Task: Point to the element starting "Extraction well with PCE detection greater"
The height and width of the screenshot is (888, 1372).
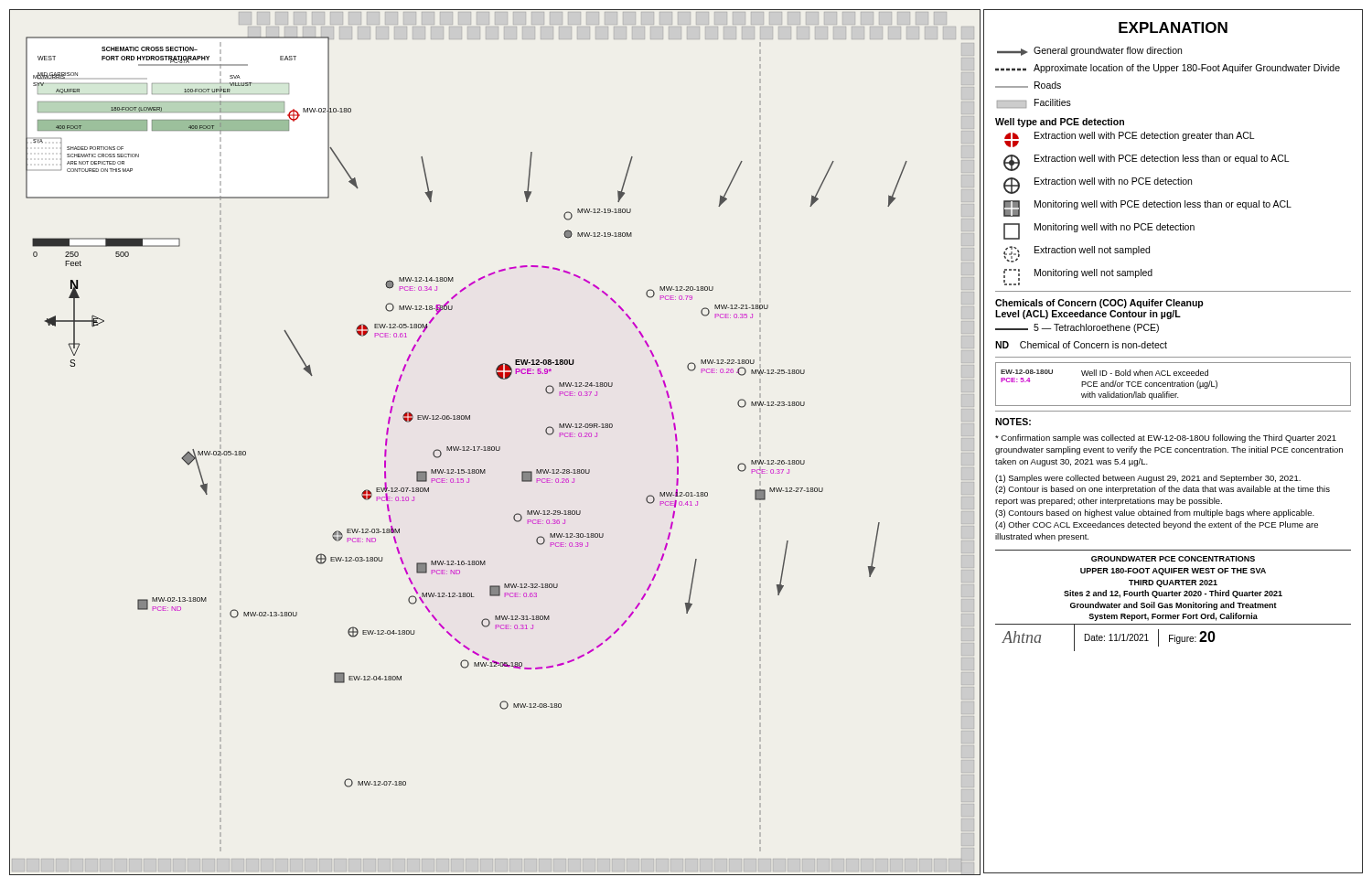Action: click(x=1173, y=139)
